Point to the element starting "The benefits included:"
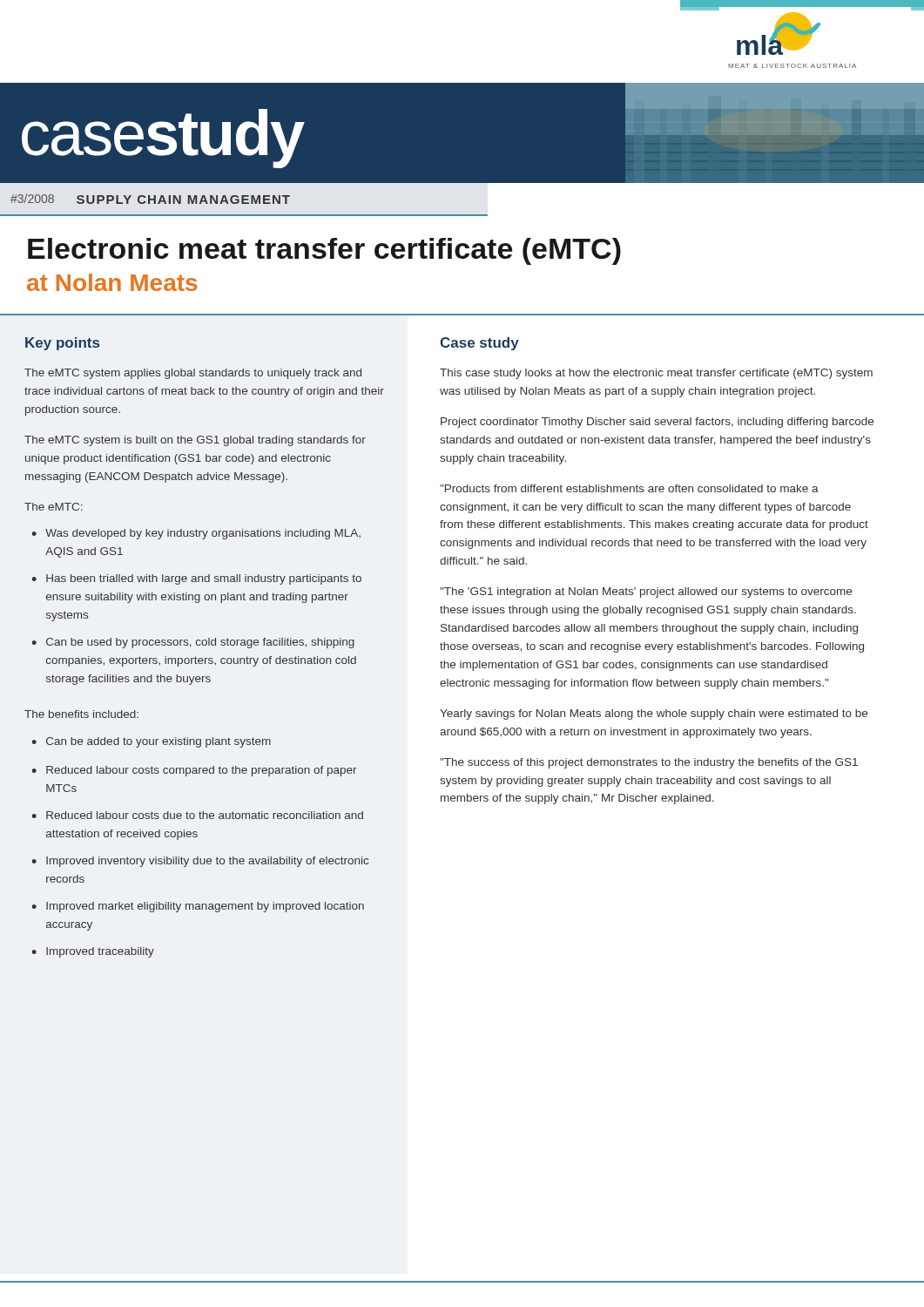The image size is (924, 1307). (x=82, y=714)
